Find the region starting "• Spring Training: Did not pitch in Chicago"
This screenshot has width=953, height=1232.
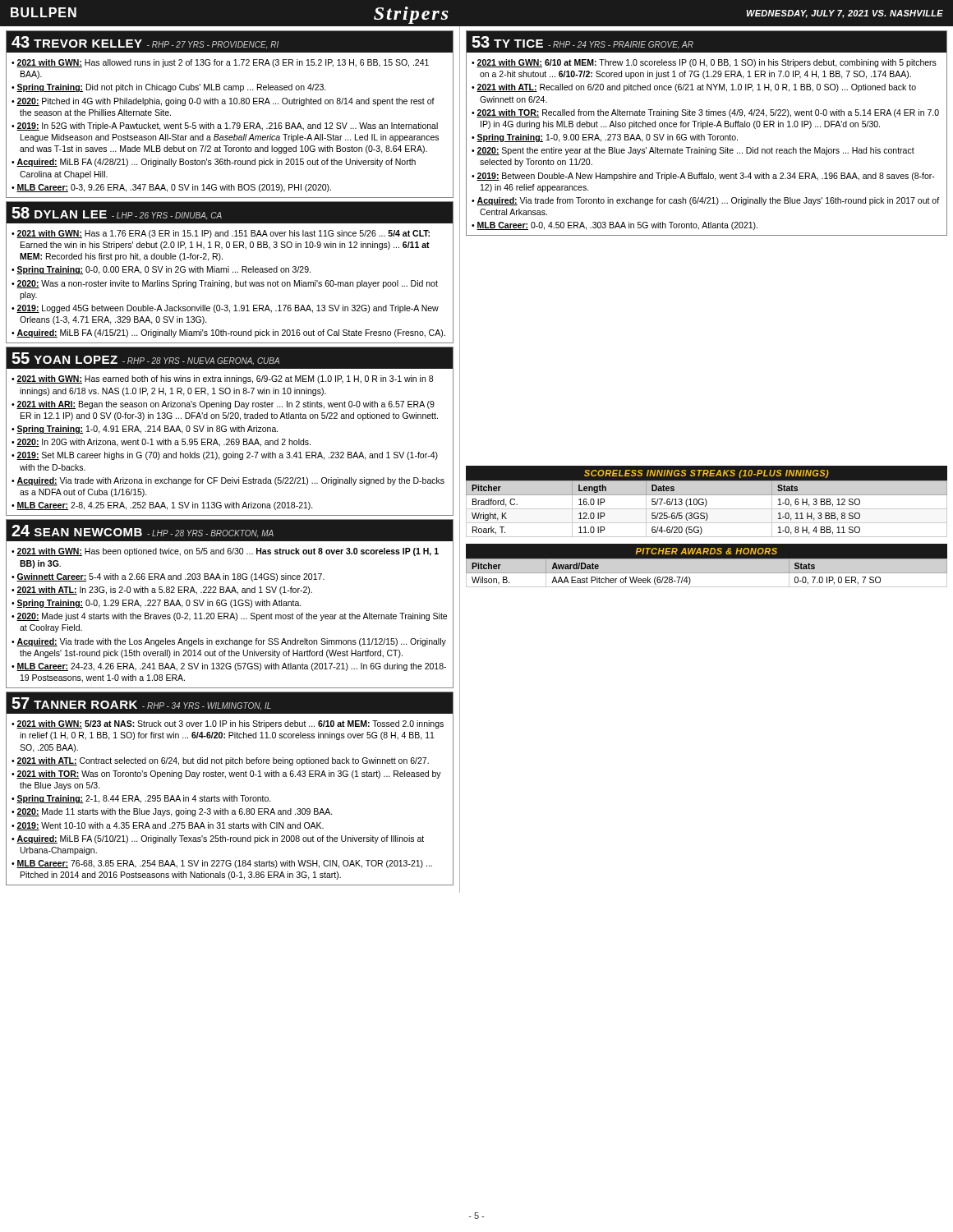pos(169,87)
